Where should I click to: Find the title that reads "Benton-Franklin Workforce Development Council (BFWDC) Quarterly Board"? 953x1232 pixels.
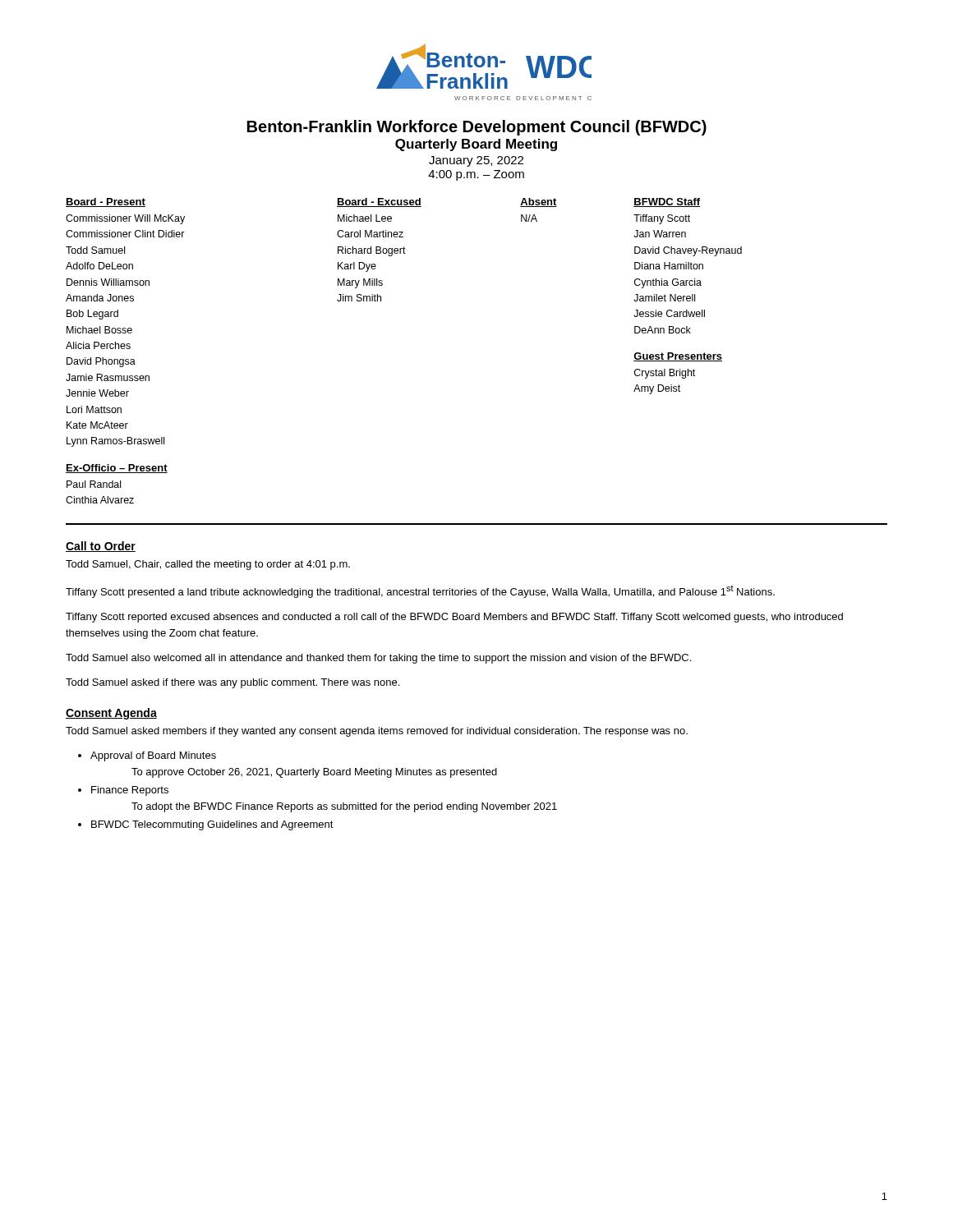click(476, 149)
